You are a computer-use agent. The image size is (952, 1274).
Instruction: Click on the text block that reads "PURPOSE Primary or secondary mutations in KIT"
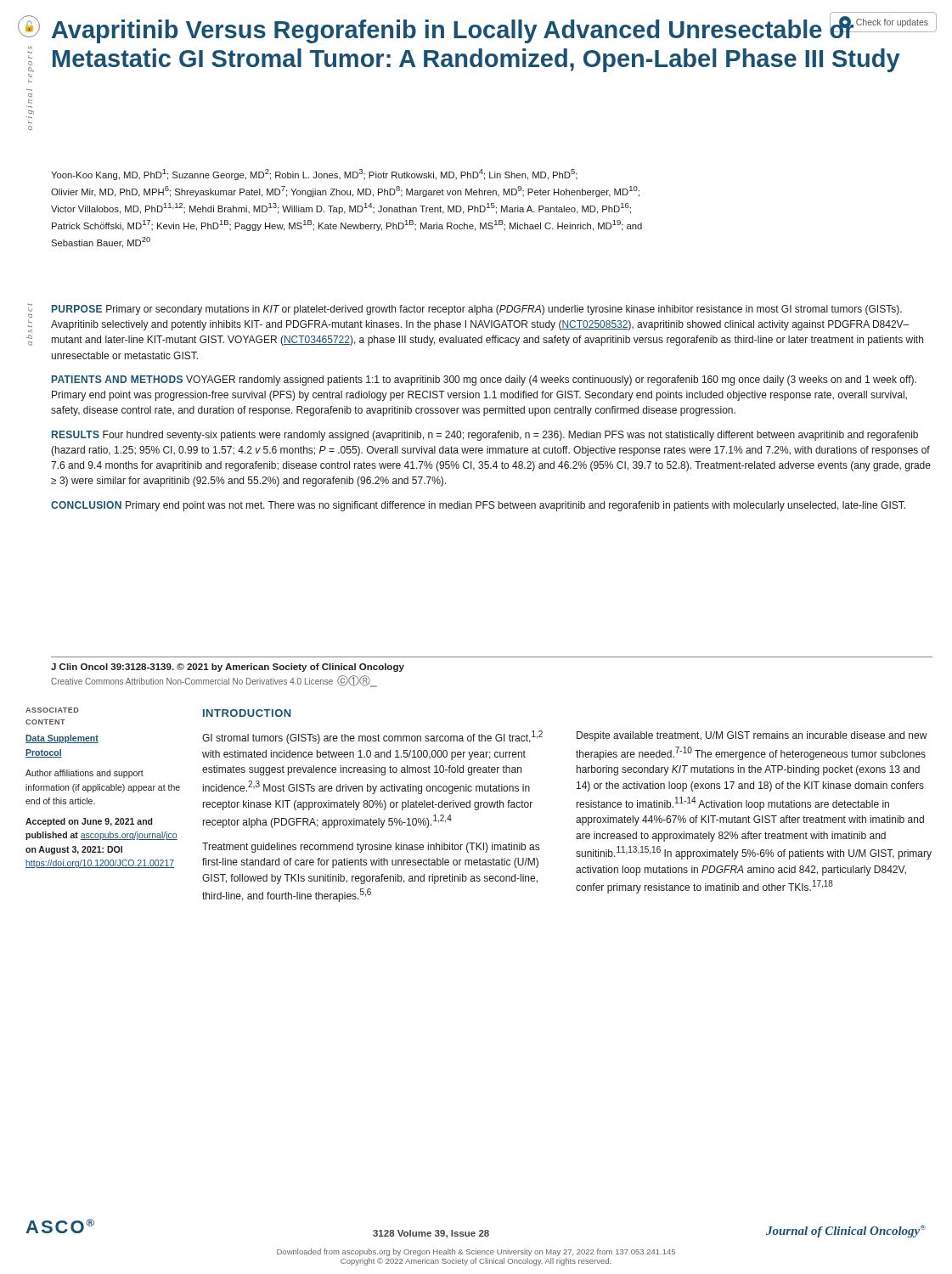tap(492, 407)
